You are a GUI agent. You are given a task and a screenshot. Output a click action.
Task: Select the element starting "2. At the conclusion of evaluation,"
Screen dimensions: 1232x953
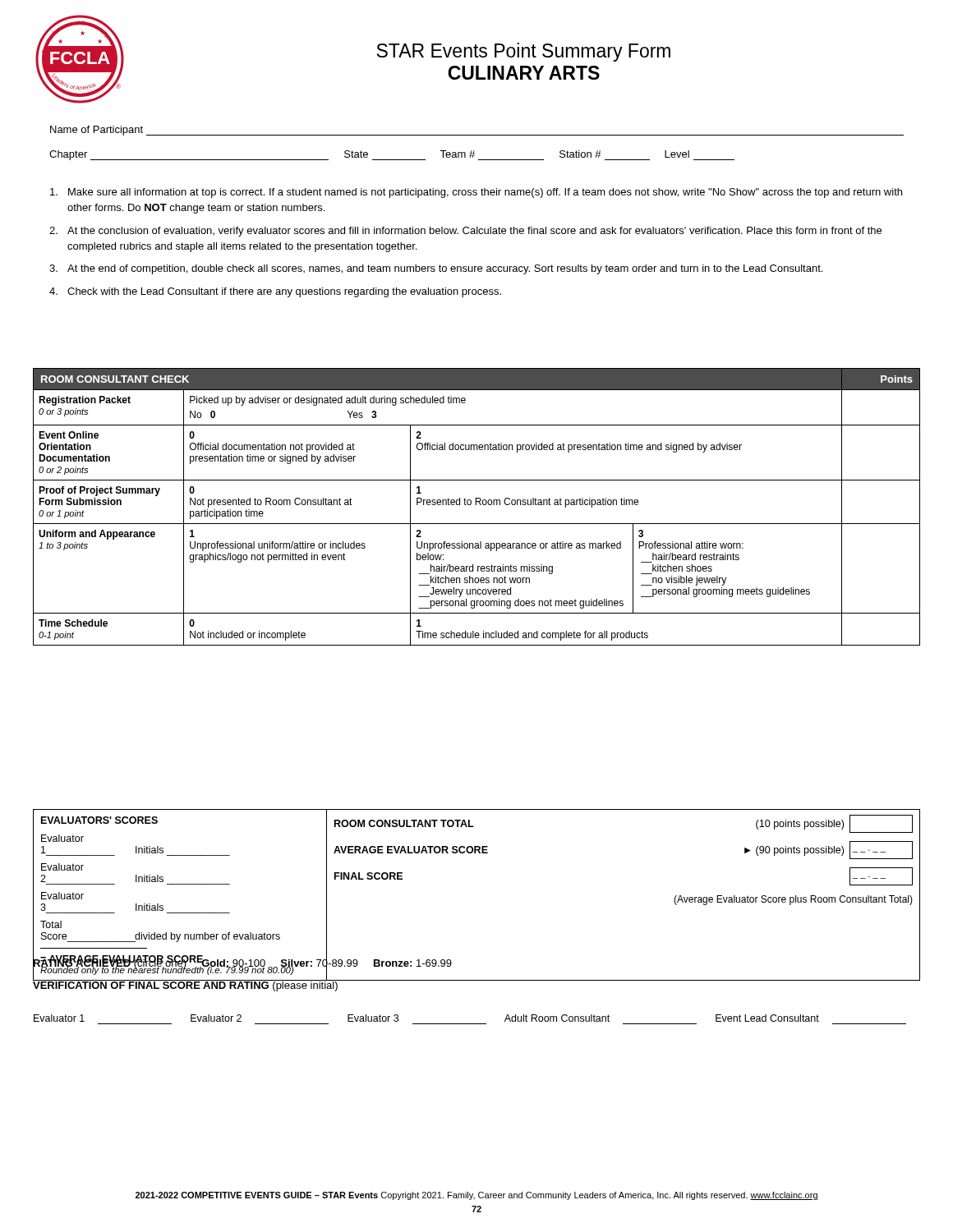click(476, 239)
